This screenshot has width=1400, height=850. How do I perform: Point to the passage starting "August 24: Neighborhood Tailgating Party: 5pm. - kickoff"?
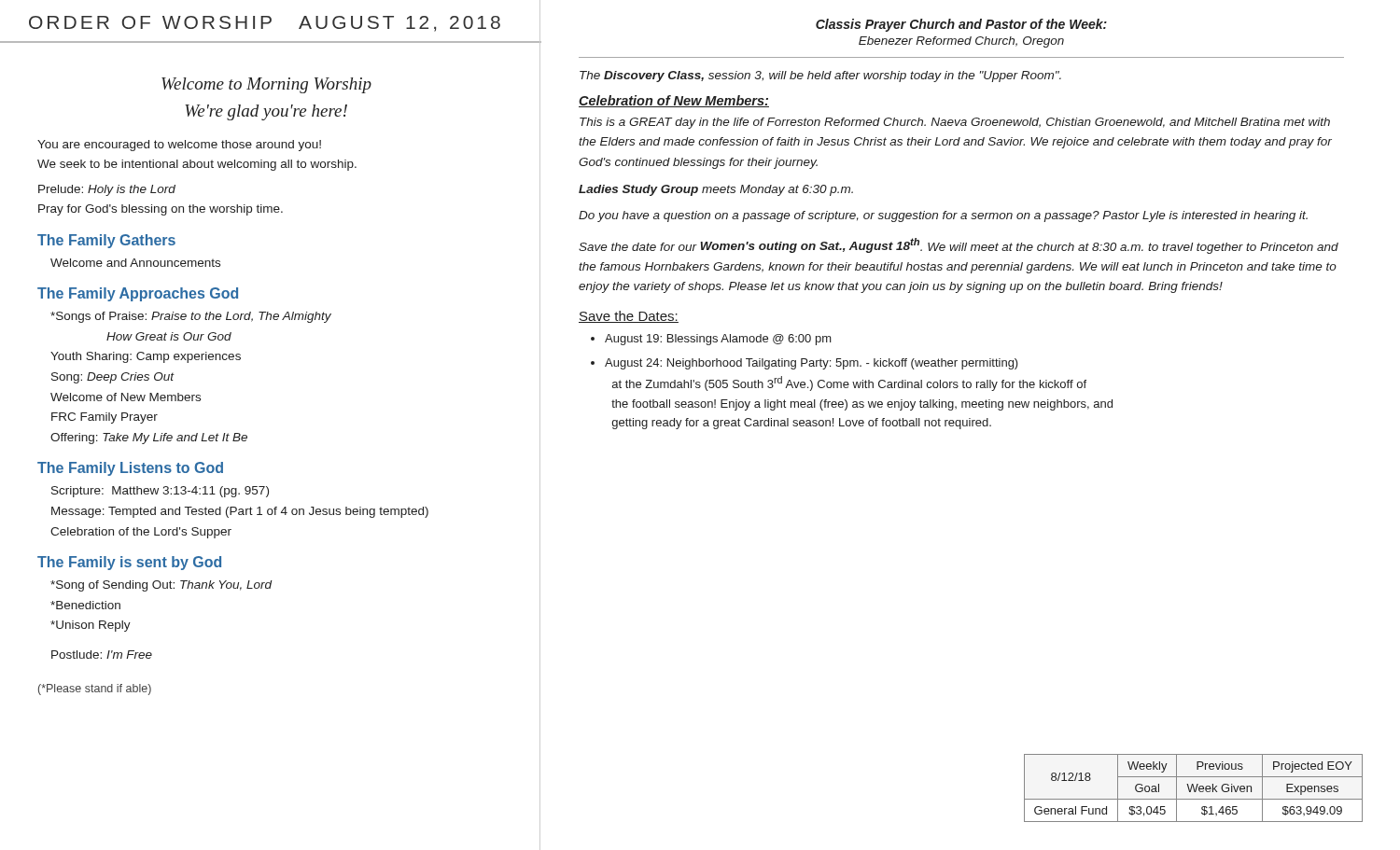coord(859,392)
